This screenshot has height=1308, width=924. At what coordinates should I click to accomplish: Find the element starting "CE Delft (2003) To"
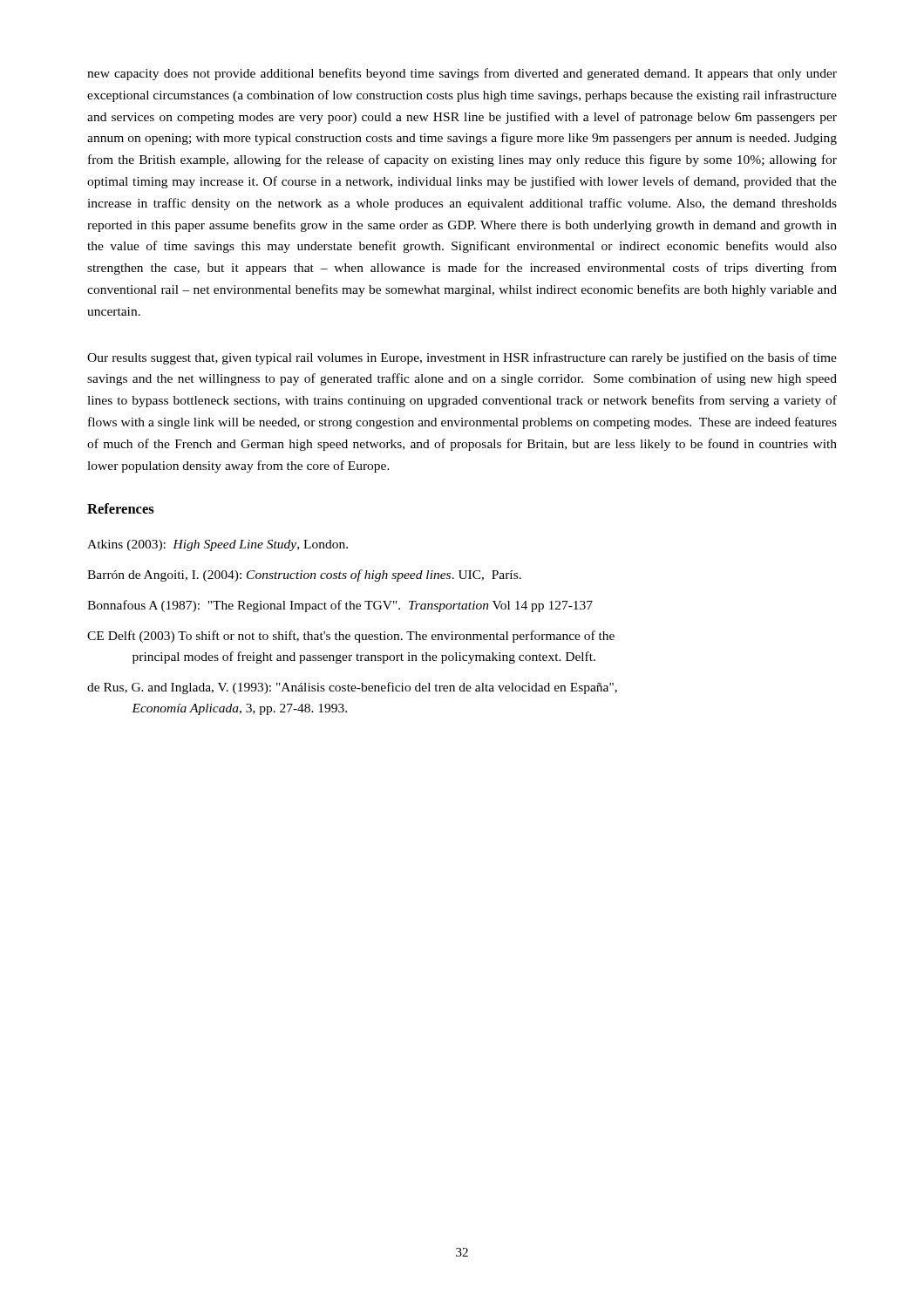(351, 646)
